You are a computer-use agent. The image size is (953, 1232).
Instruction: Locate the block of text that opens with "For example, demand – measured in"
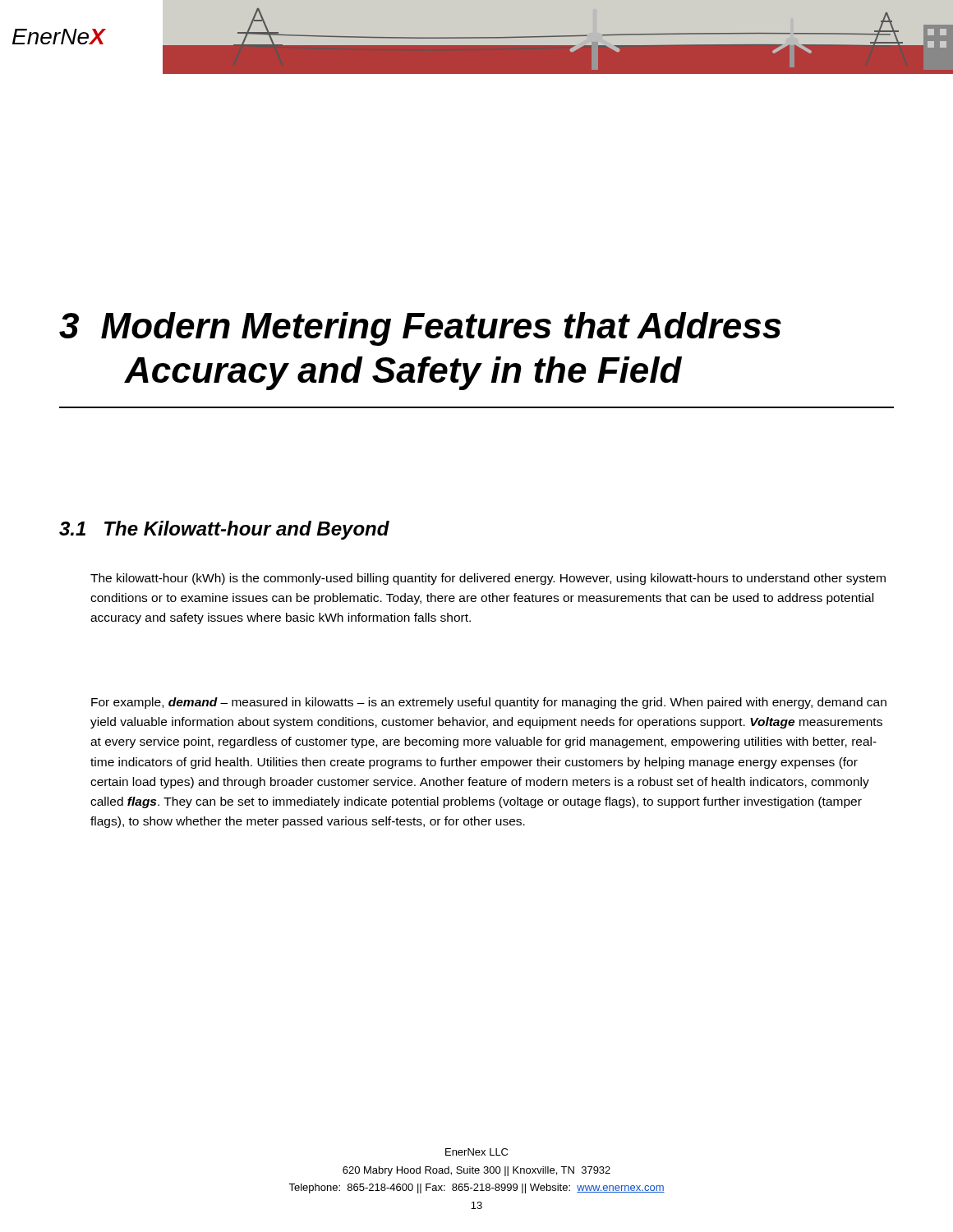click(x=490, y=762)
